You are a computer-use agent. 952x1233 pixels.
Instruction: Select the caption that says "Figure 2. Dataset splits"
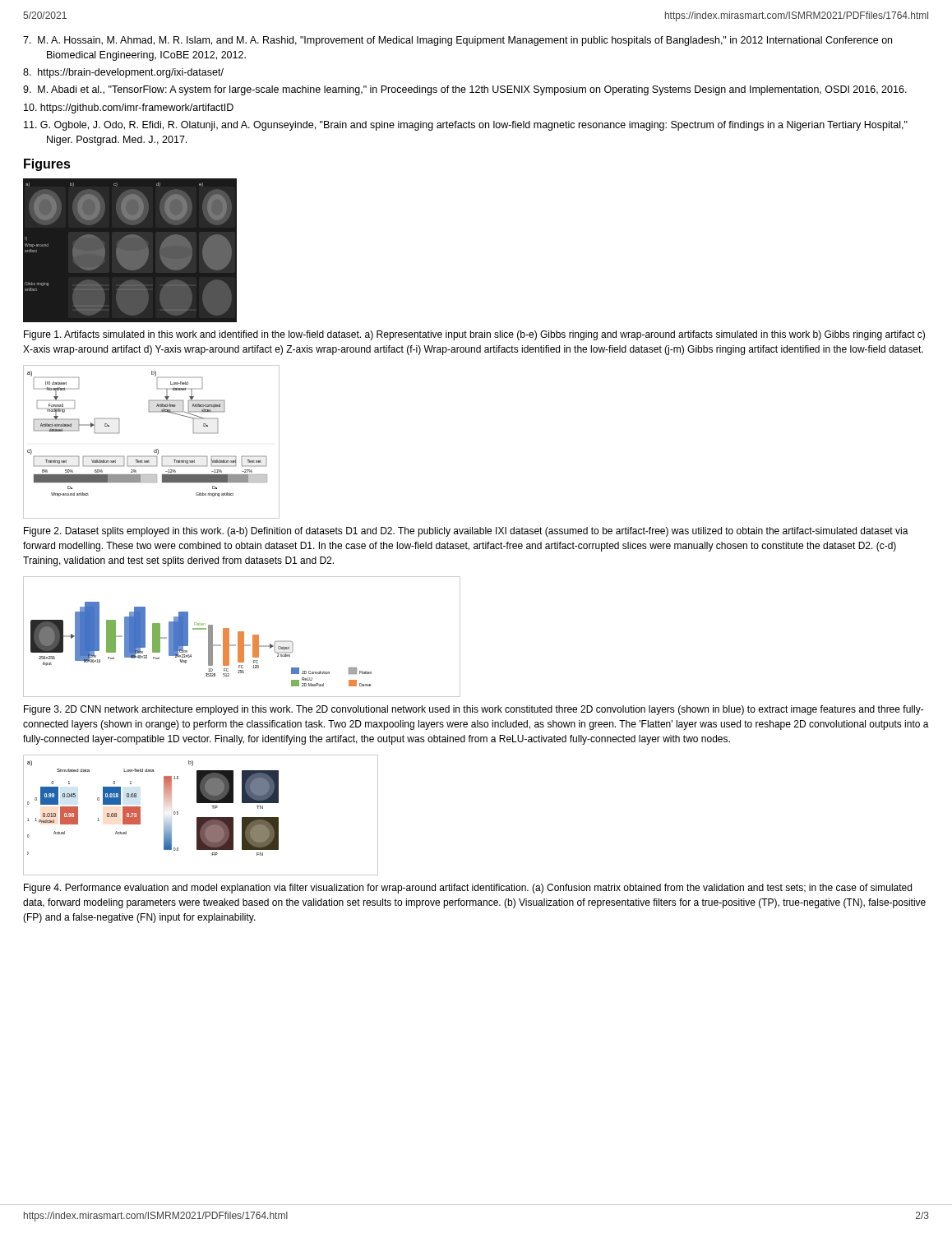tap(465, 546)
